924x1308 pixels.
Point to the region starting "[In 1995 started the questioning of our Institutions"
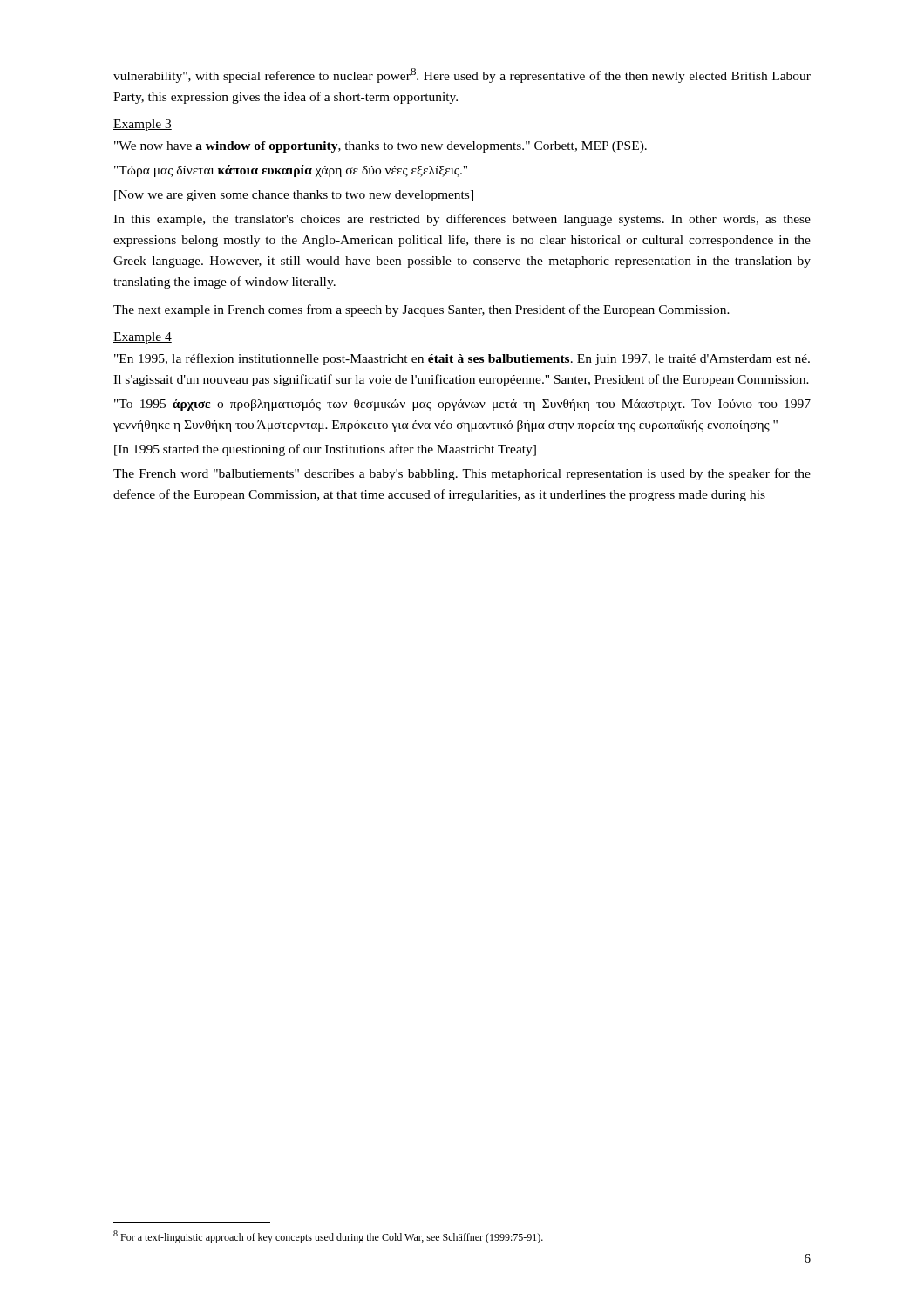tap(462, 449)
